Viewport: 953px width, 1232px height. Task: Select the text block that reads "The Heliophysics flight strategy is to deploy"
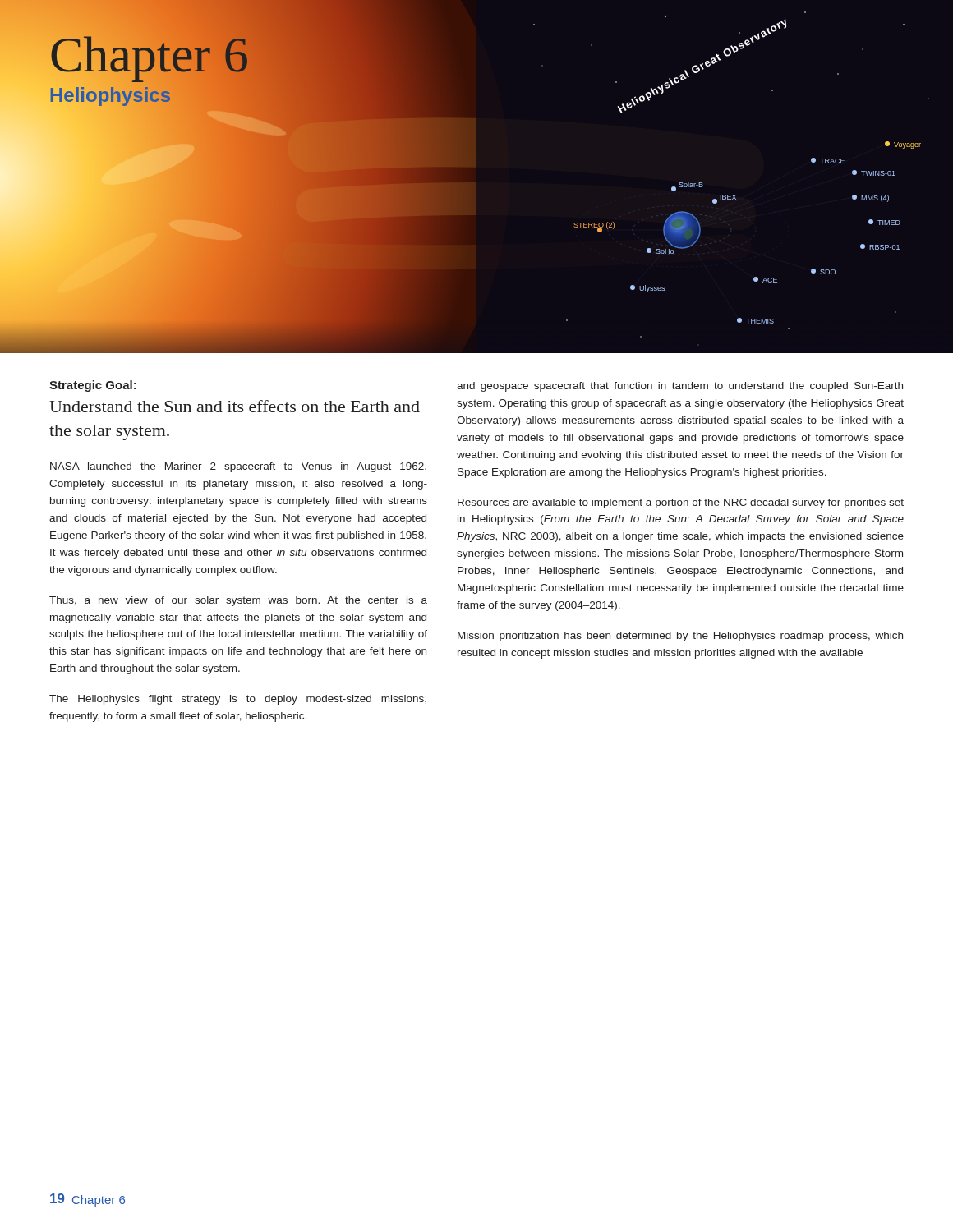tap(238, 708)
